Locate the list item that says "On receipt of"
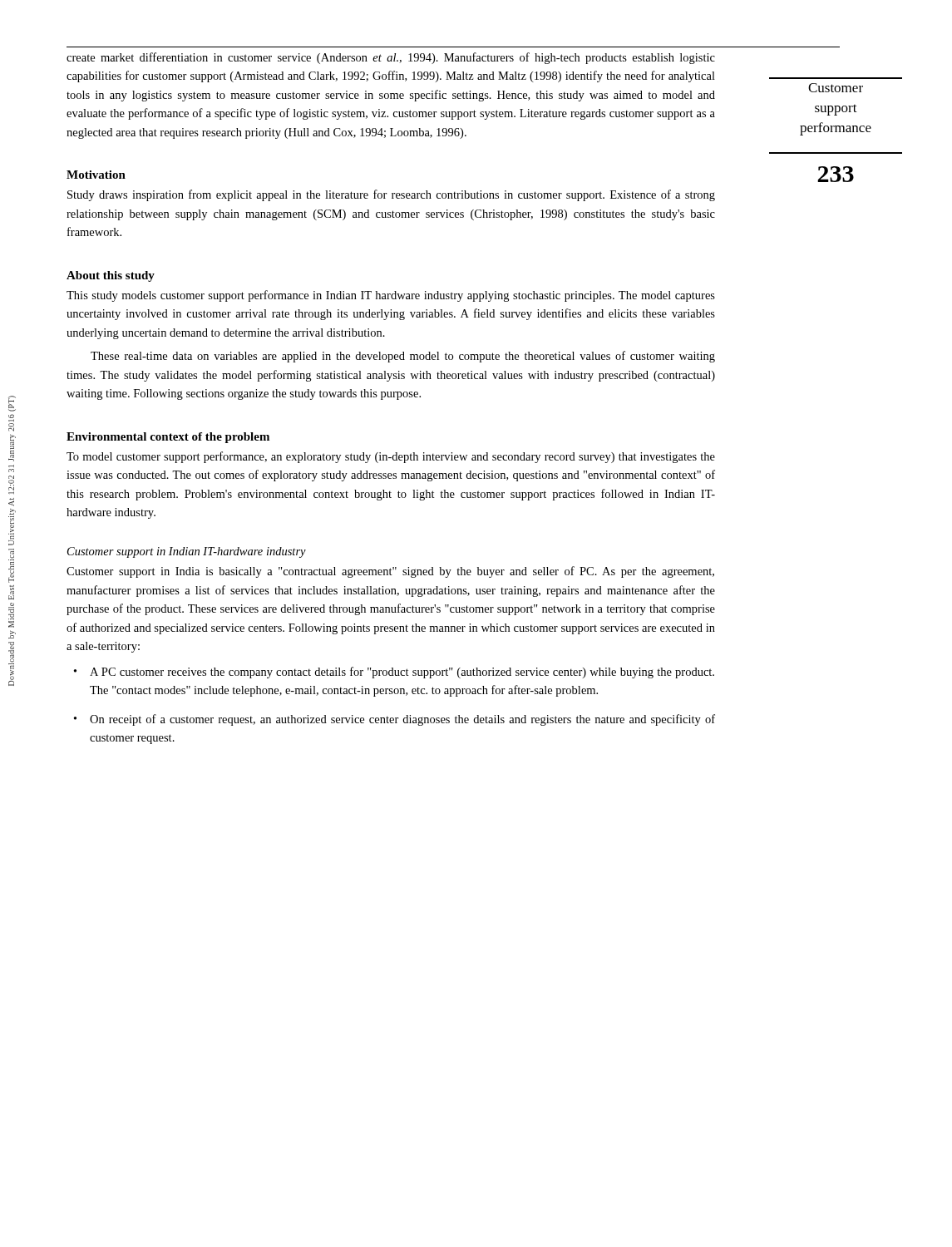The width and height of the screenshot is (952, 1247). tap(402, 728)
